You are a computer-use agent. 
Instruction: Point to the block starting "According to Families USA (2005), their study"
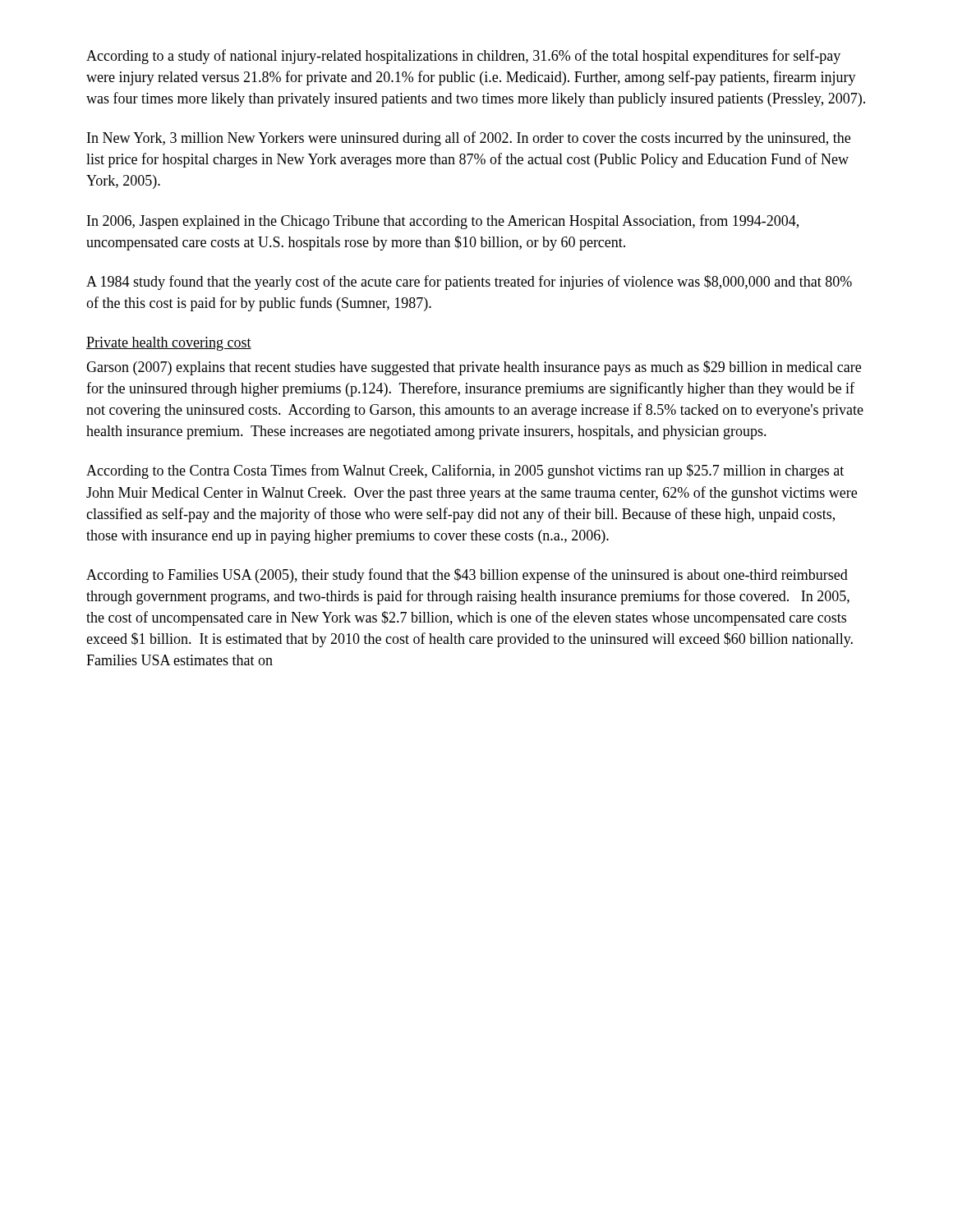pyautogui.click(x=472, y=618)
